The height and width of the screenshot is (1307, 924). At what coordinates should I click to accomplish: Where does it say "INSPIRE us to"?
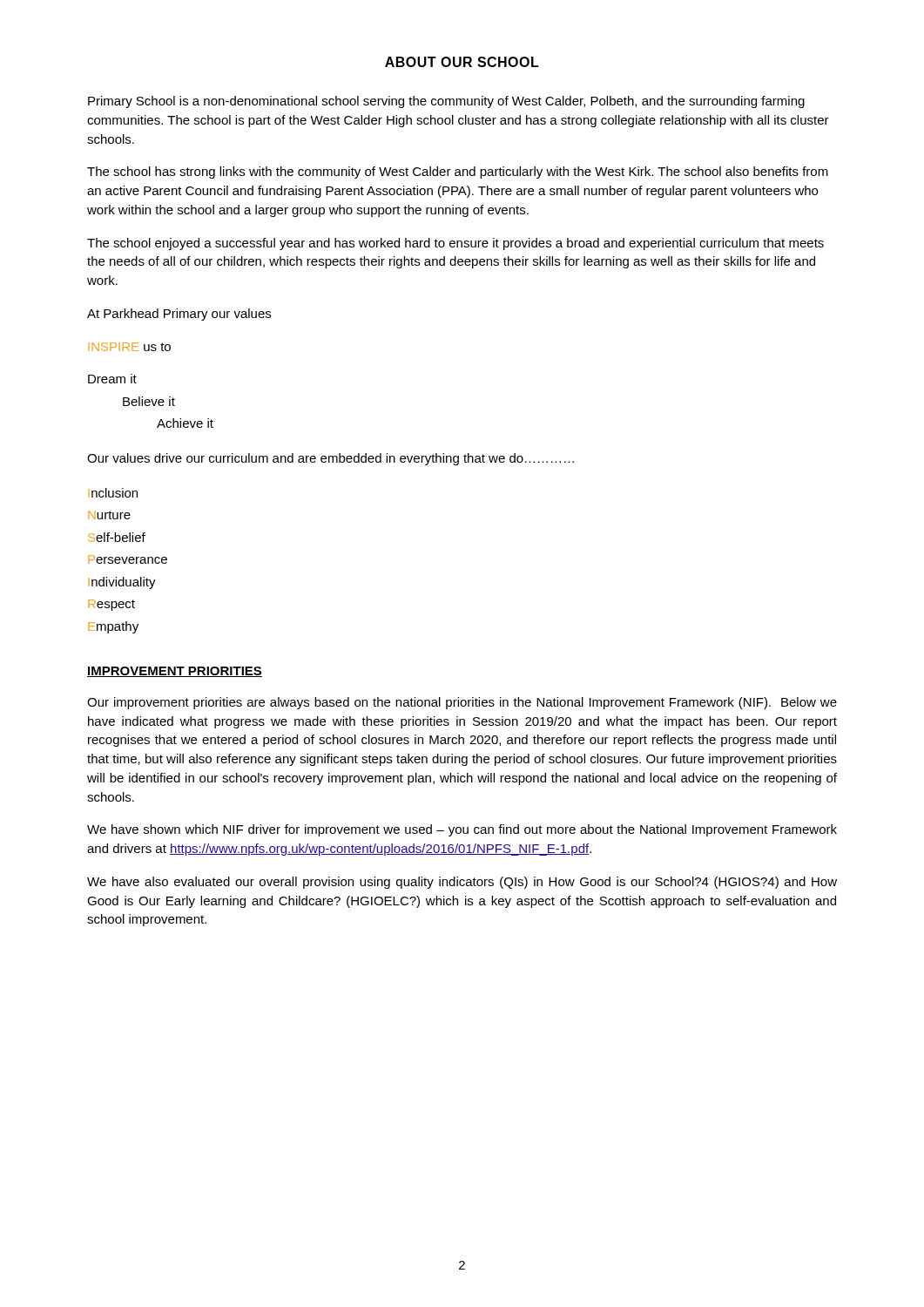[x=129, y=346]
